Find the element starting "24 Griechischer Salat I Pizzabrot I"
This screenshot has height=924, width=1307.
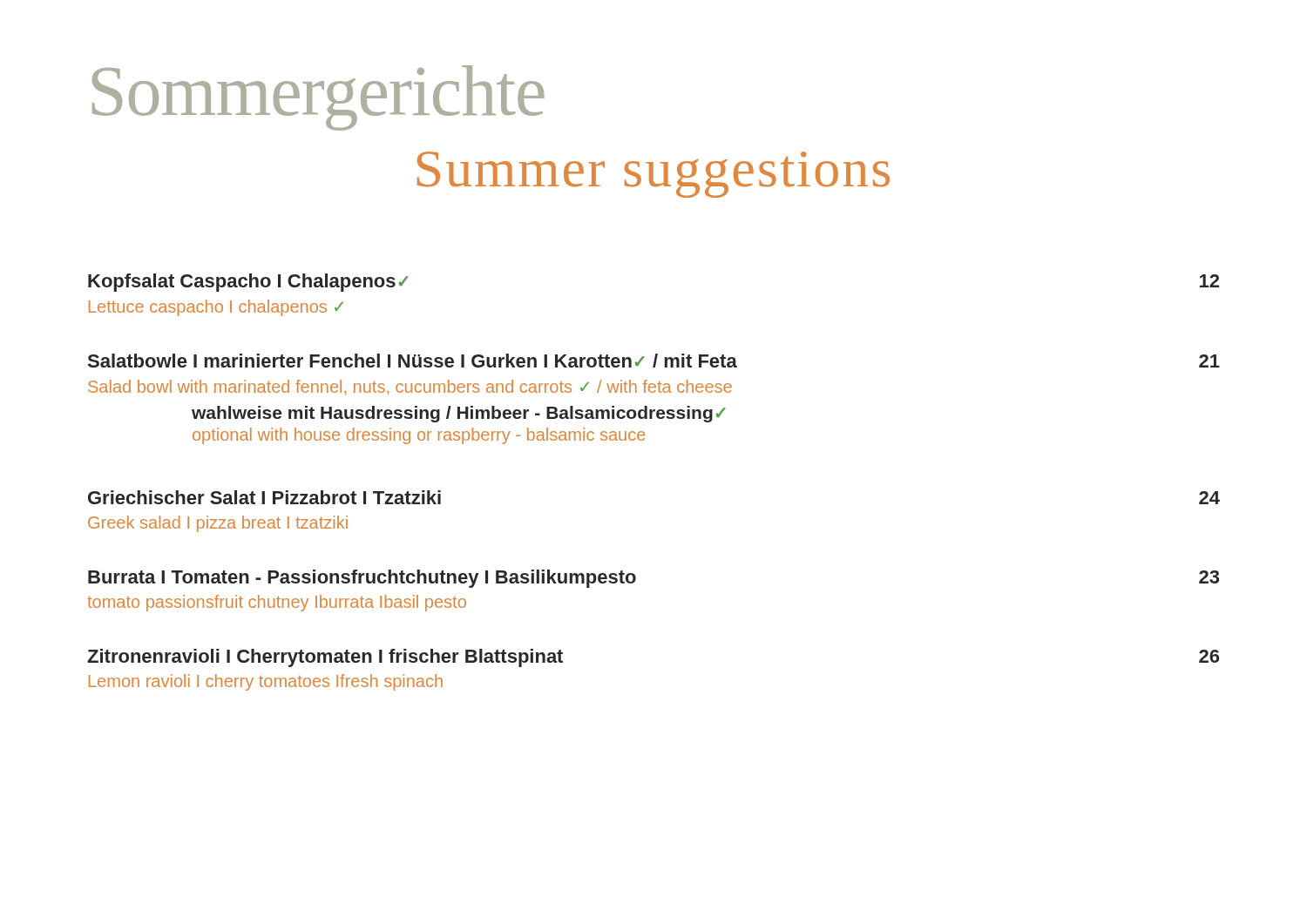coord(263,497)
